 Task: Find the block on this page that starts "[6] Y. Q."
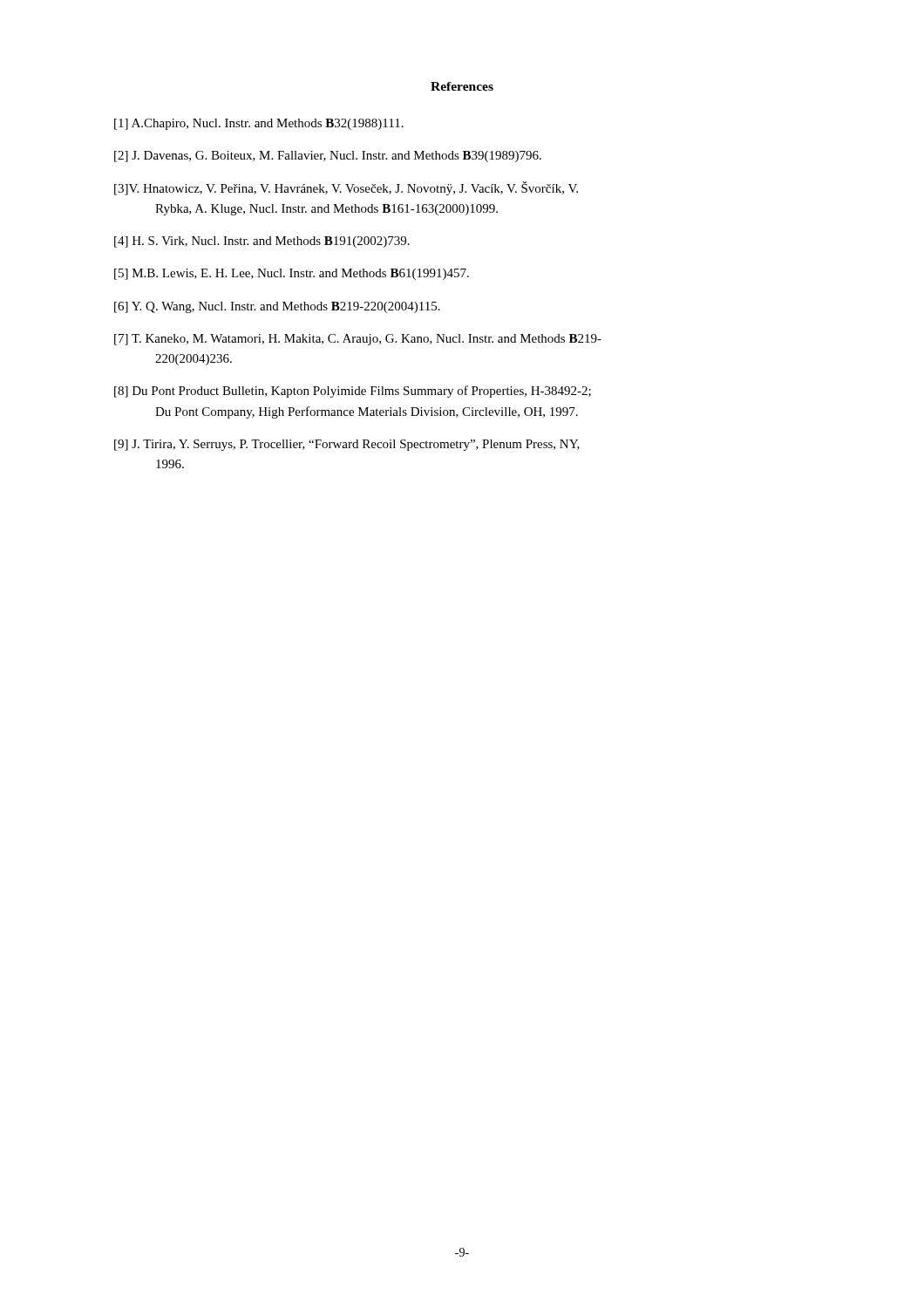(277, 307)
